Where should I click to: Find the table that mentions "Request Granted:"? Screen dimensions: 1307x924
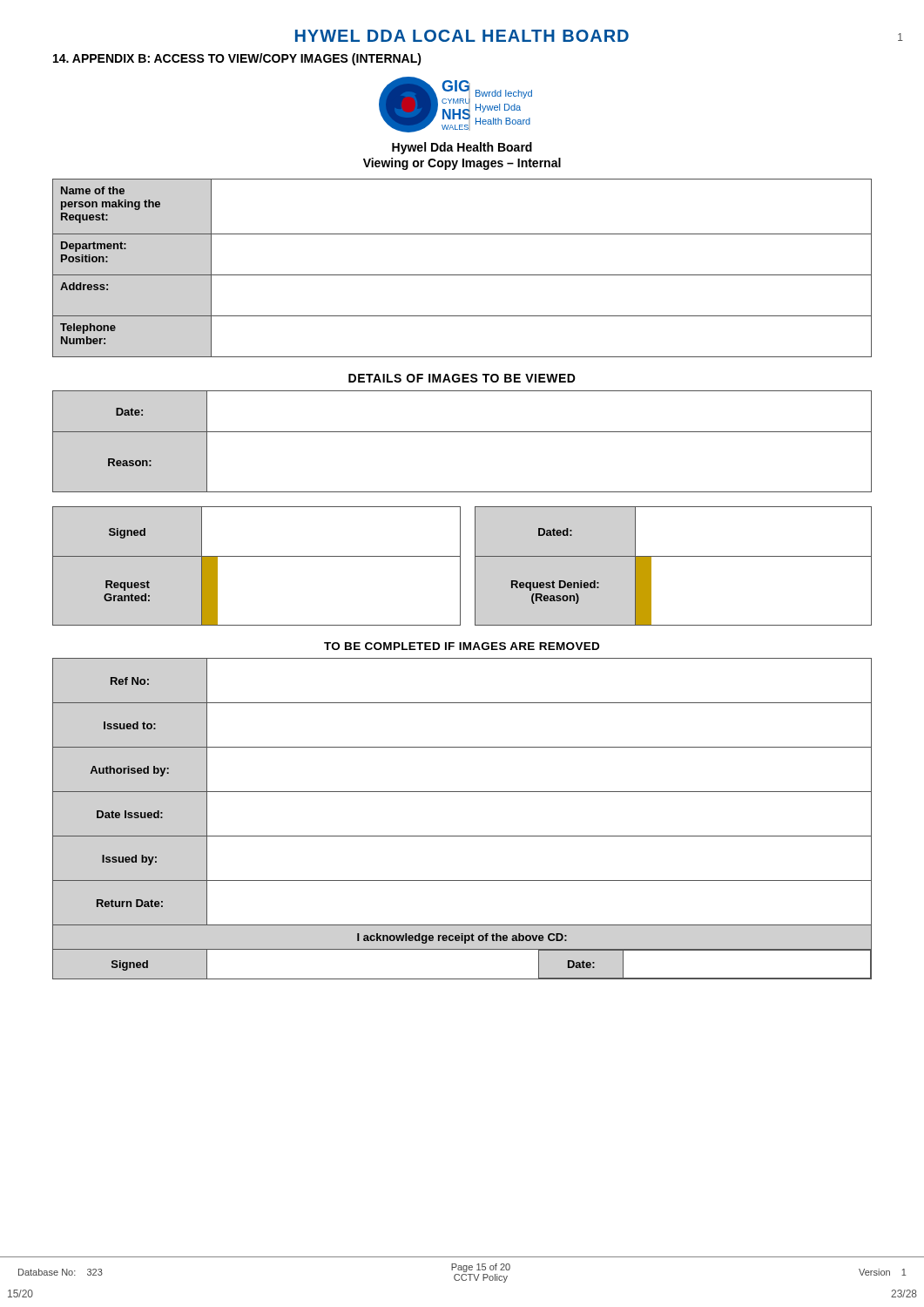click(462, 566)
